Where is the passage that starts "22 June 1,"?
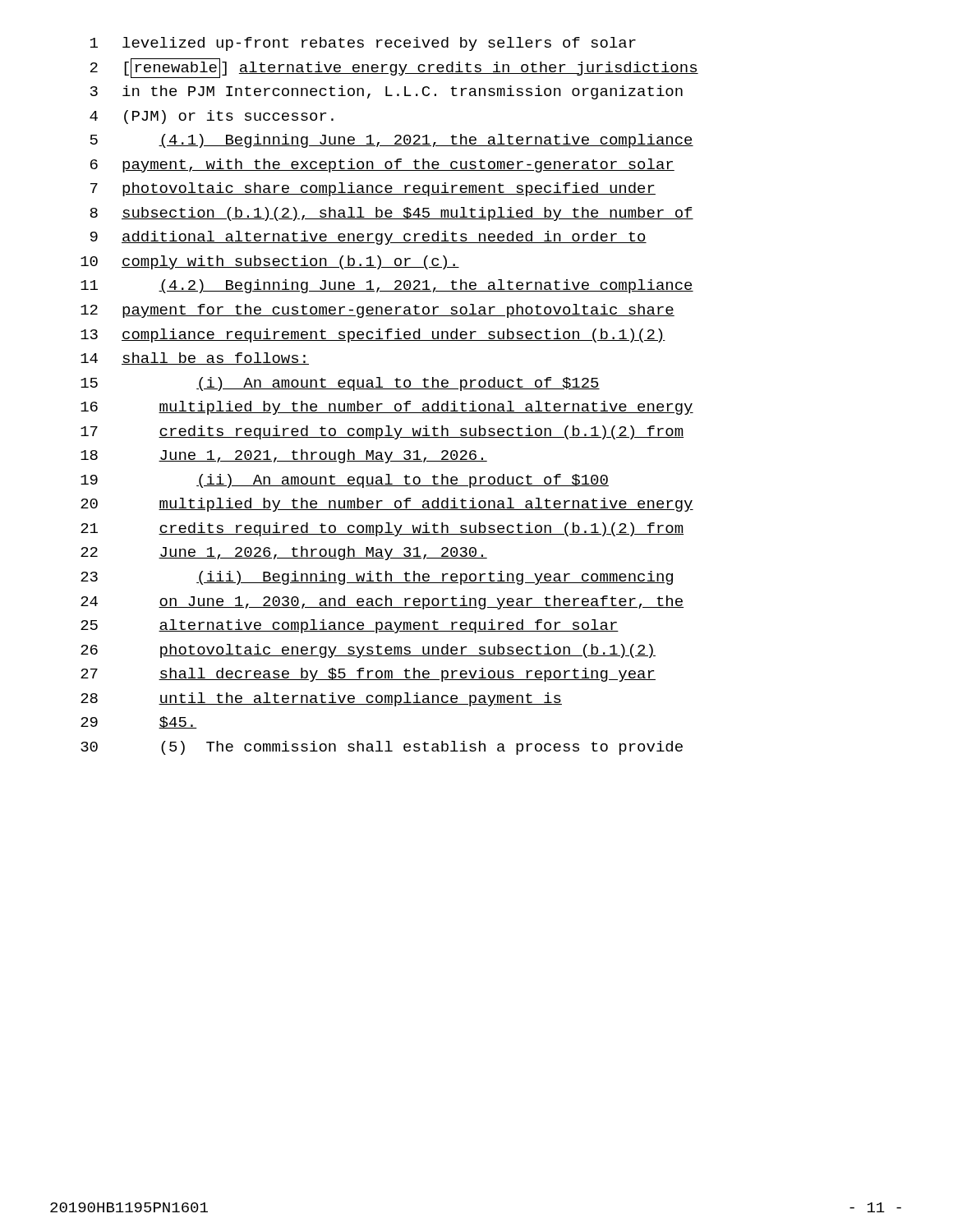Viewport: 953px width, 1232px height. point(476,554)
